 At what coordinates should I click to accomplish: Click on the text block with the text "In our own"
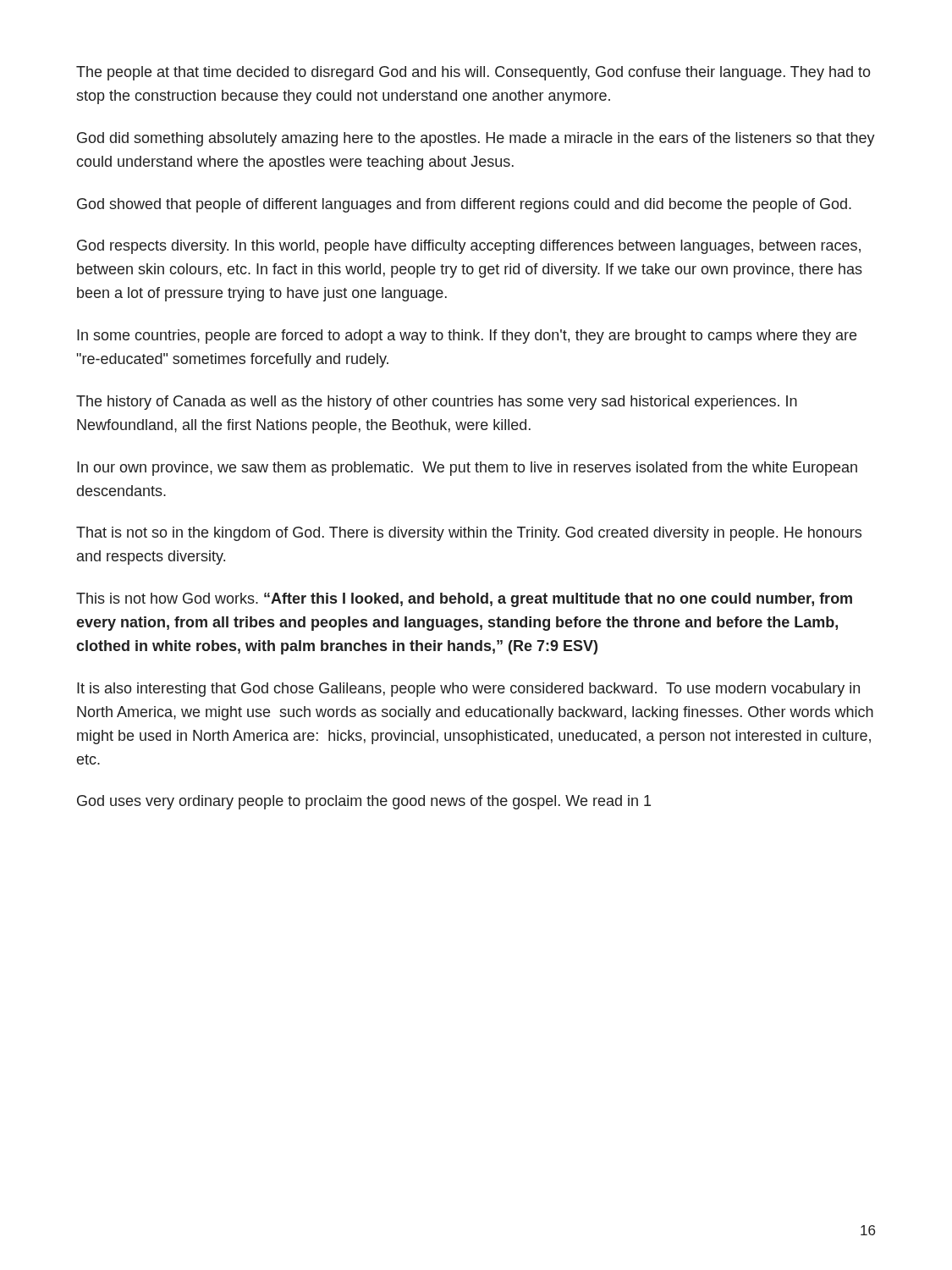(x=467, y=479)
